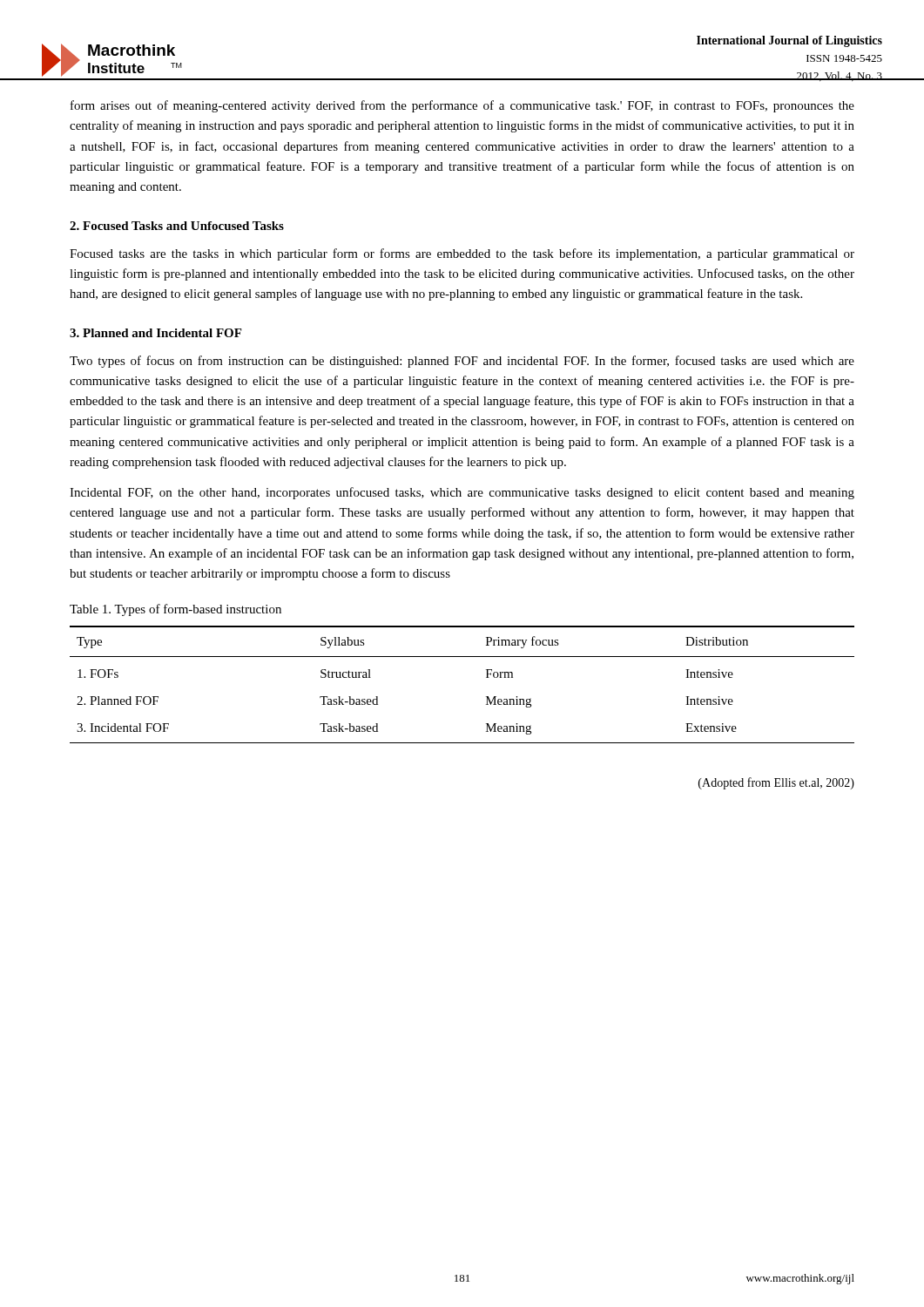Select the element starting "form arises out of meaning-centered activity"
This screenshot has width=924, height=1307.
click(462, 146)
